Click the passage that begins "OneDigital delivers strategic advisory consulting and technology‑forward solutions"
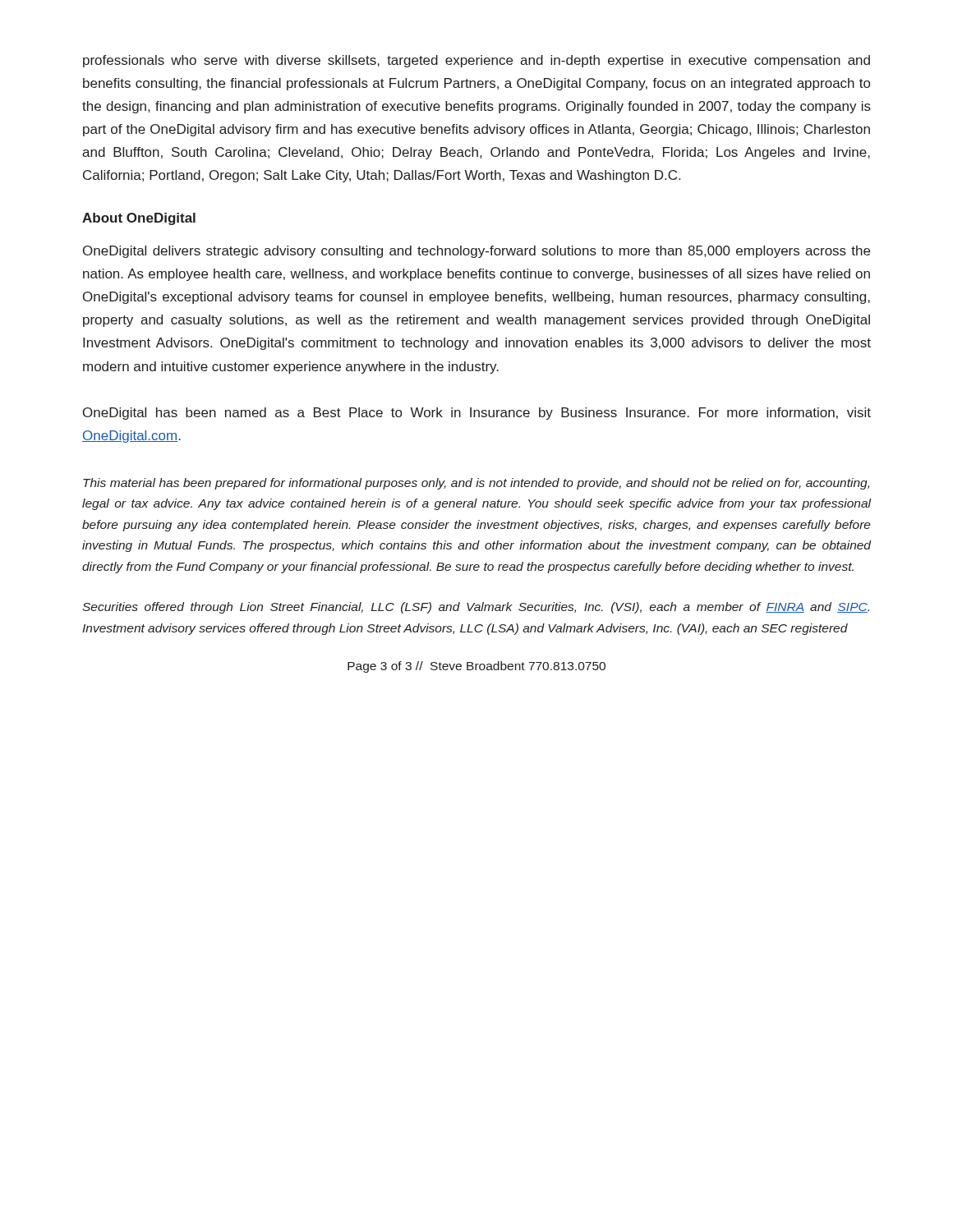Screen dimensions: 1232x953 tap(476, 309)
